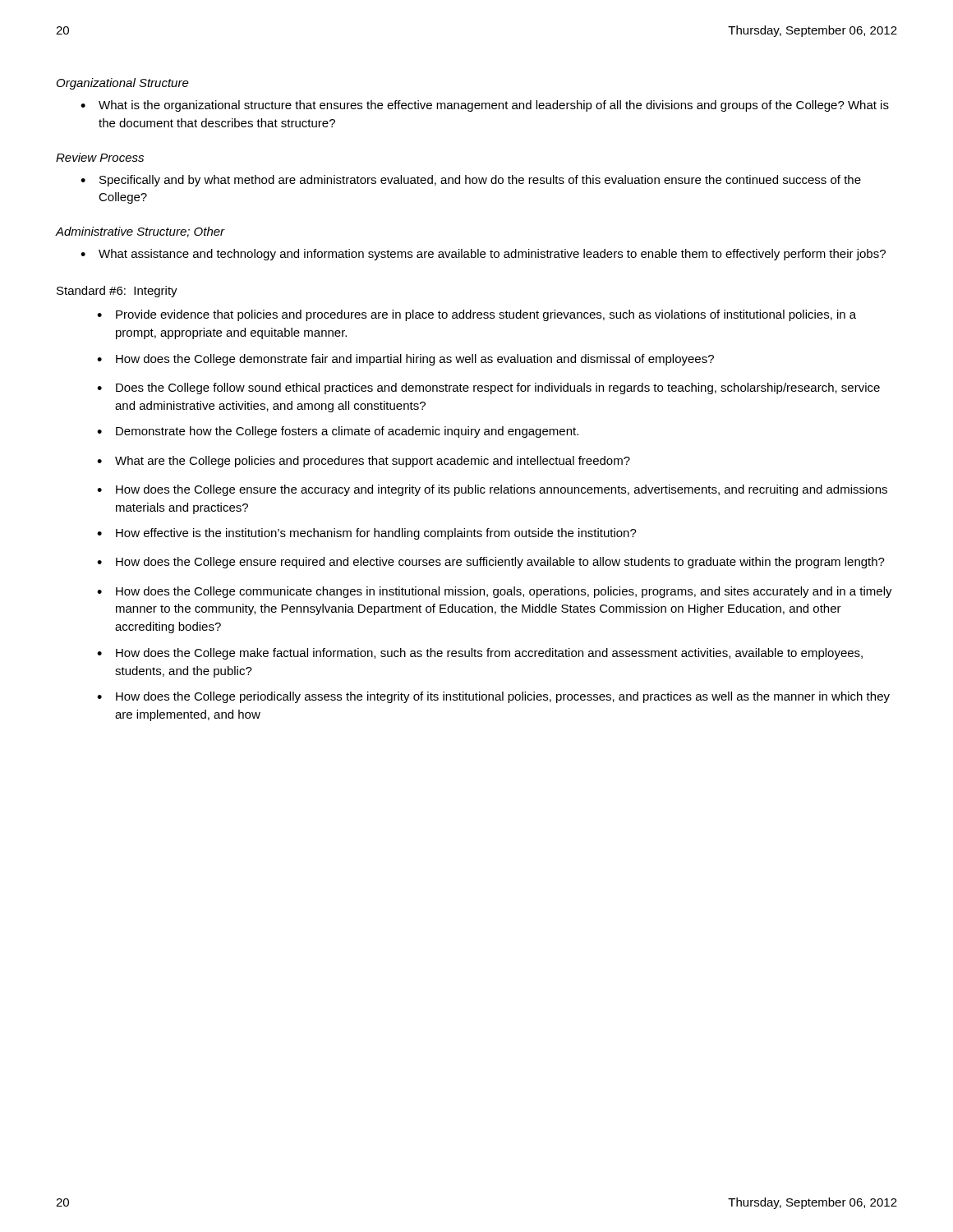Click on the region starting "Standard #6: Integrity"
This screenshot has width=953, height=1232.
[117, 291]
